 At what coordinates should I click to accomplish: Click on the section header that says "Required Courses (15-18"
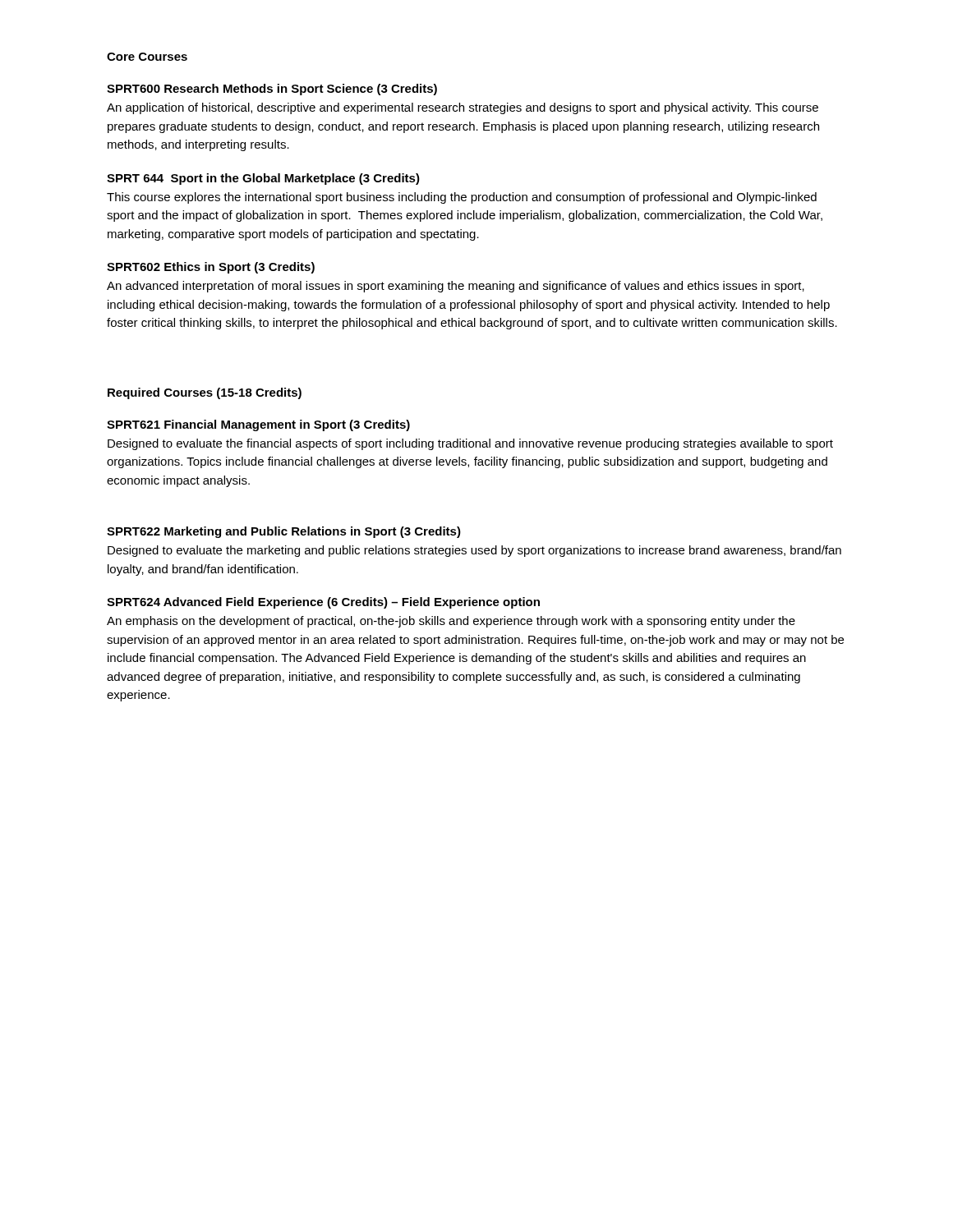pos(204,392)
